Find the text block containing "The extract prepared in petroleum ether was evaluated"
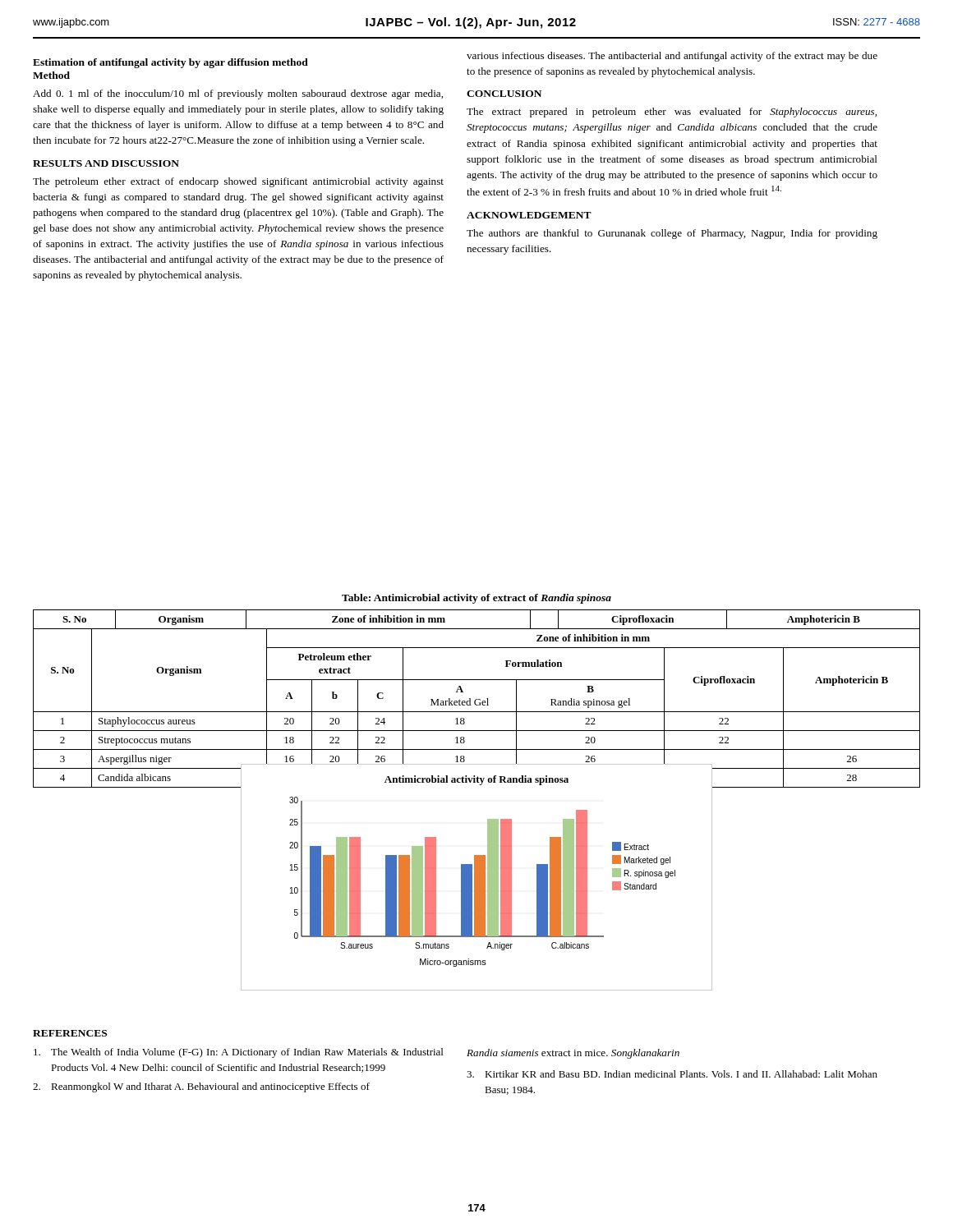The height and width of the screenshot is (1232, 953). (x=672, y=152)
